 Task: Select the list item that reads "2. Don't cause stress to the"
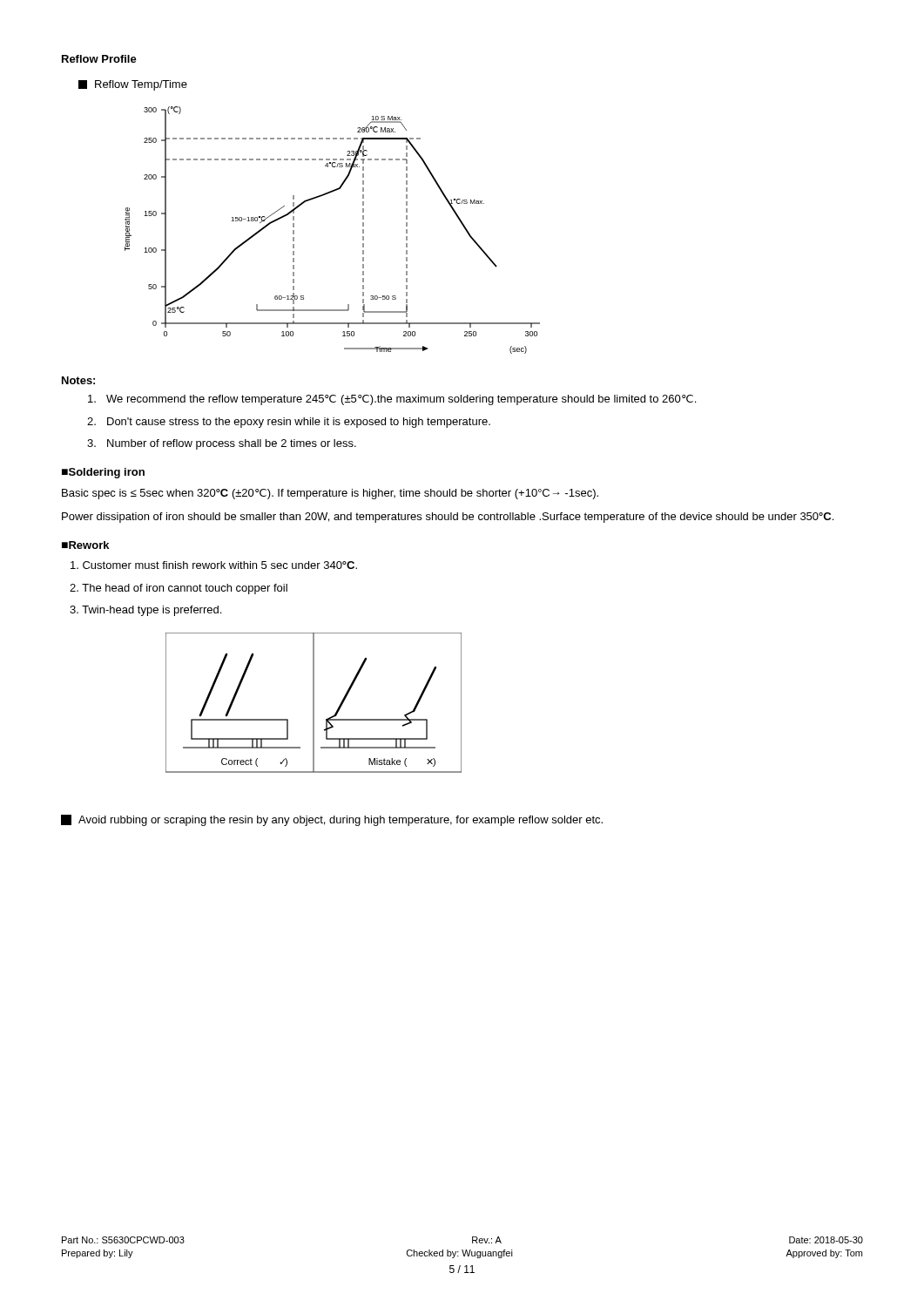289,421
